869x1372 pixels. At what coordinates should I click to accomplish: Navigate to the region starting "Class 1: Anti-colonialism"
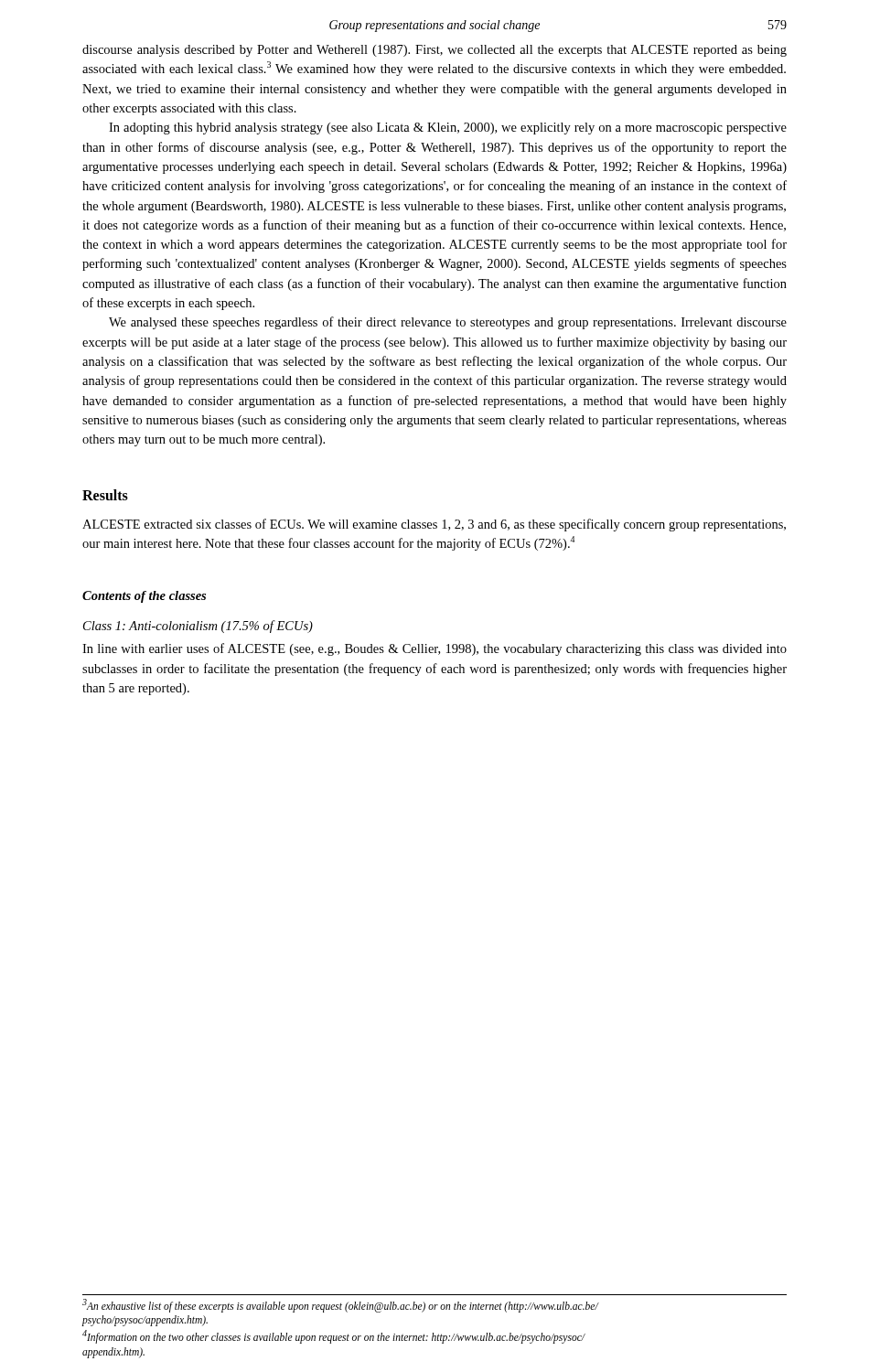[198, 626]
